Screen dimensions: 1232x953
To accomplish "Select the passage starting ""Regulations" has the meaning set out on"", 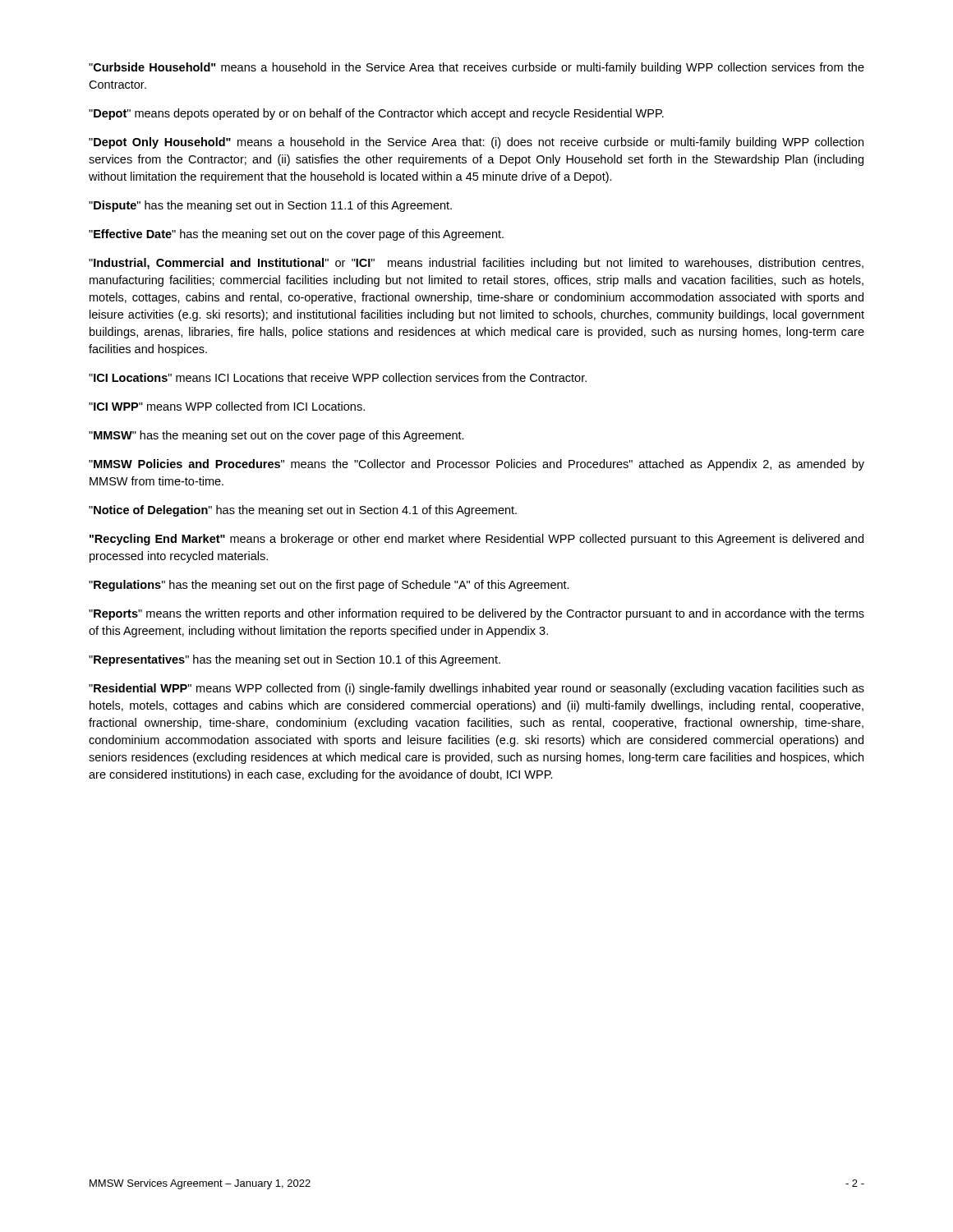I will tap(329, 585).
